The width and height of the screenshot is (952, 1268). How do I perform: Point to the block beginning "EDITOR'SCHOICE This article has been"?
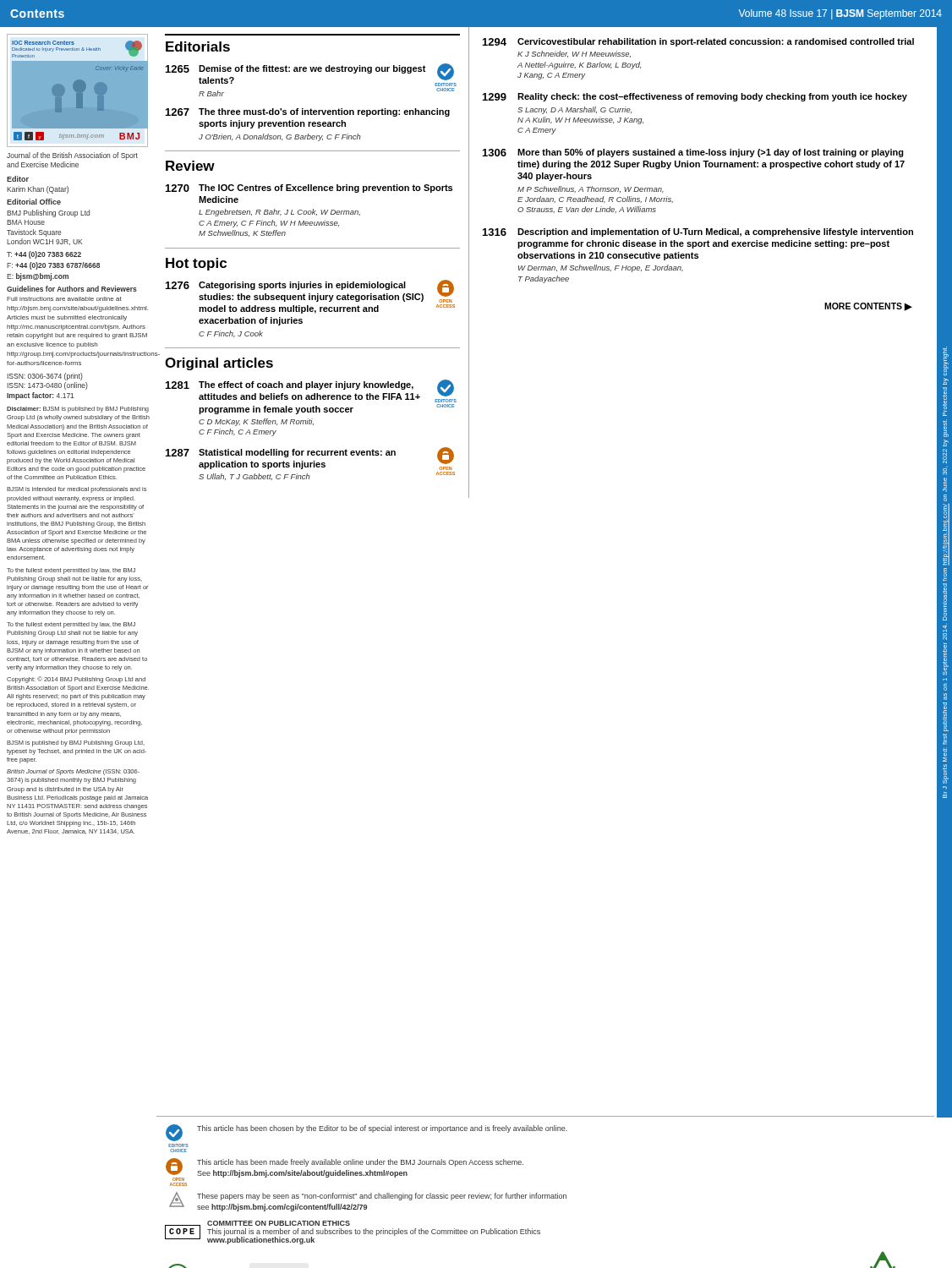(366, 1138)
